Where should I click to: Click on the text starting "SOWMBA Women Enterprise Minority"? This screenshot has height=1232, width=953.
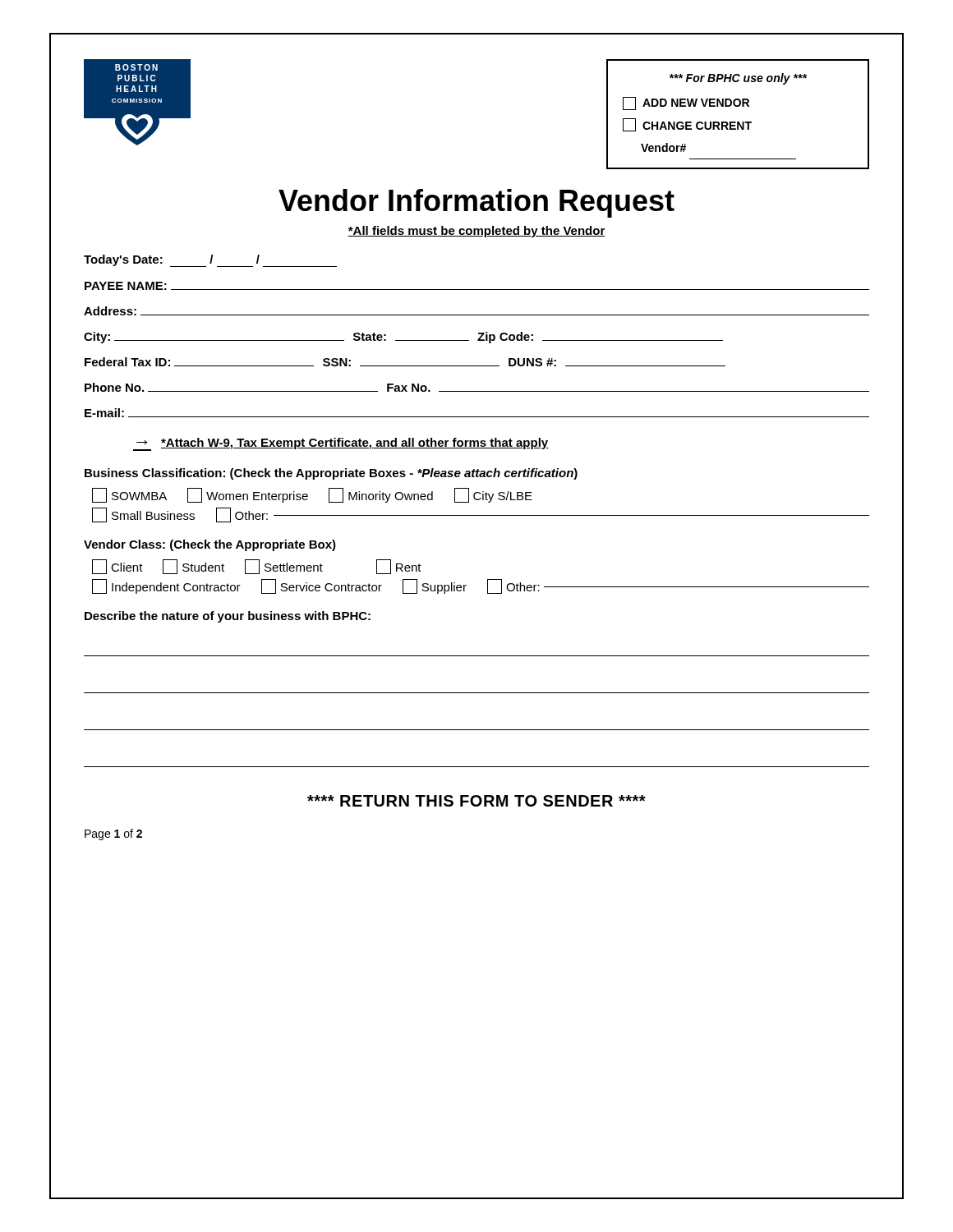[312, 495]
